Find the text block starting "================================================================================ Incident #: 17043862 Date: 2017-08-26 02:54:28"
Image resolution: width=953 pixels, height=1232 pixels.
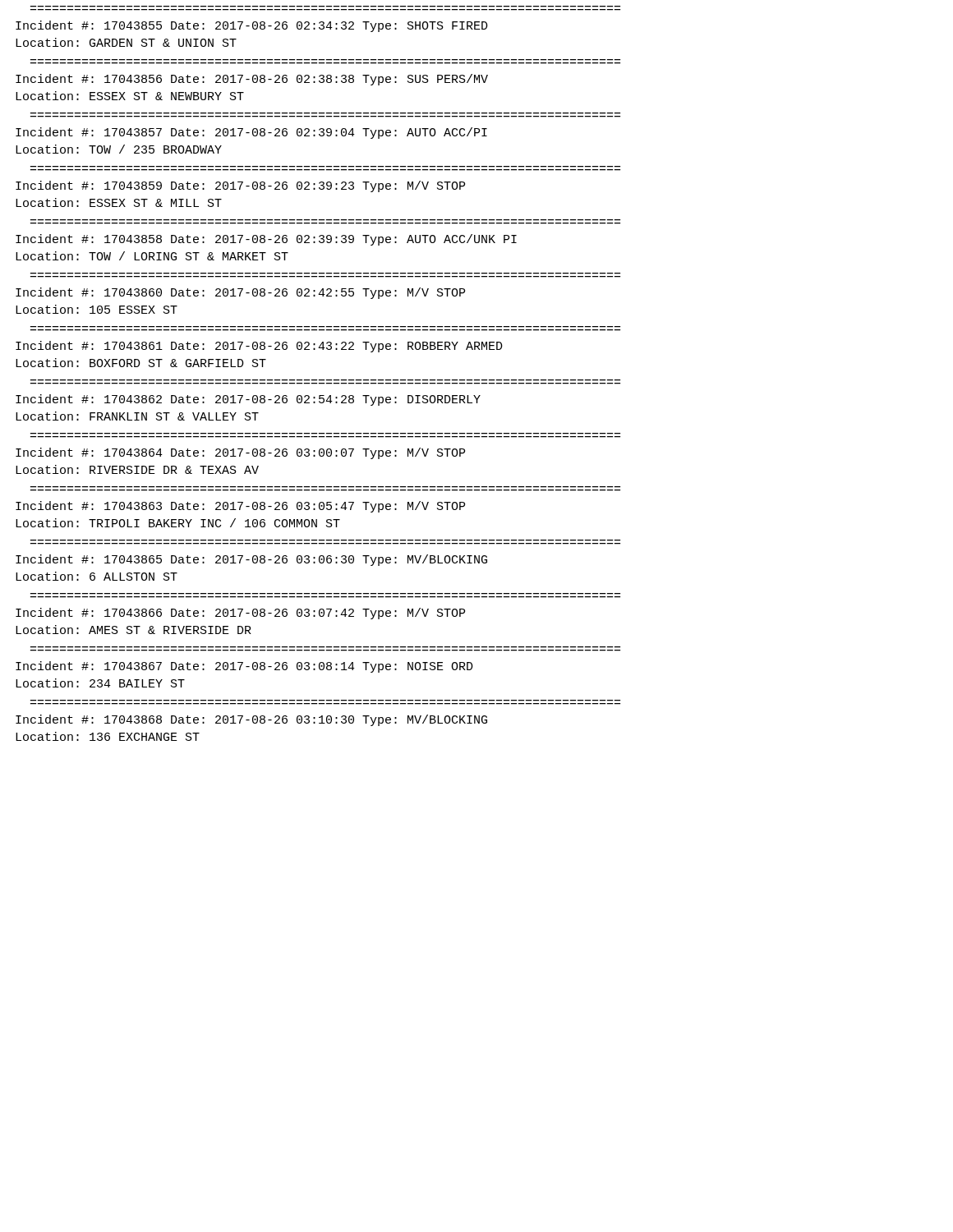point(476,401)
